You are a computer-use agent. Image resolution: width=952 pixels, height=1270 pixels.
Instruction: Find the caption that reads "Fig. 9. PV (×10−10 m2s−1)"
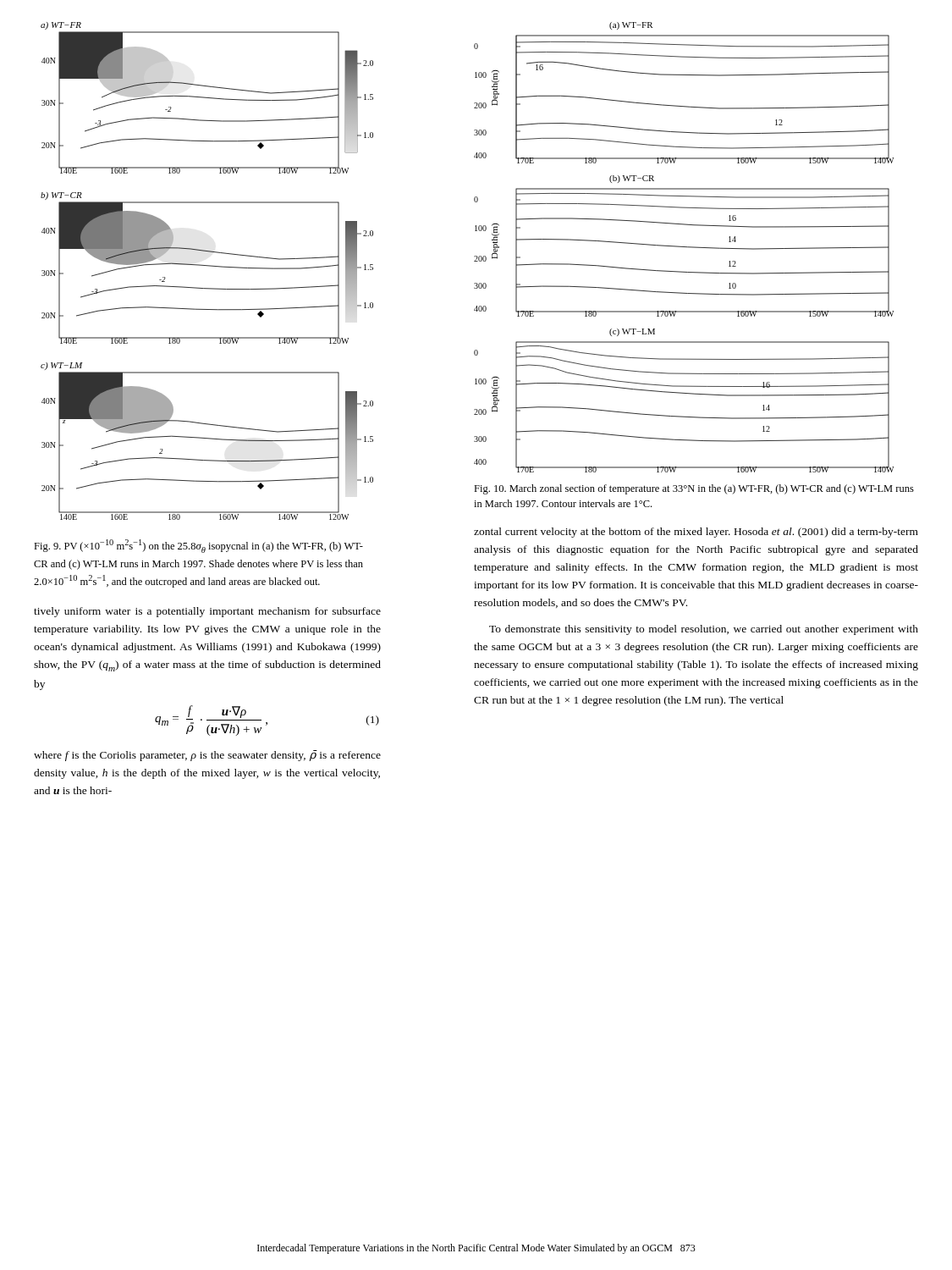[x=198, y=563]
